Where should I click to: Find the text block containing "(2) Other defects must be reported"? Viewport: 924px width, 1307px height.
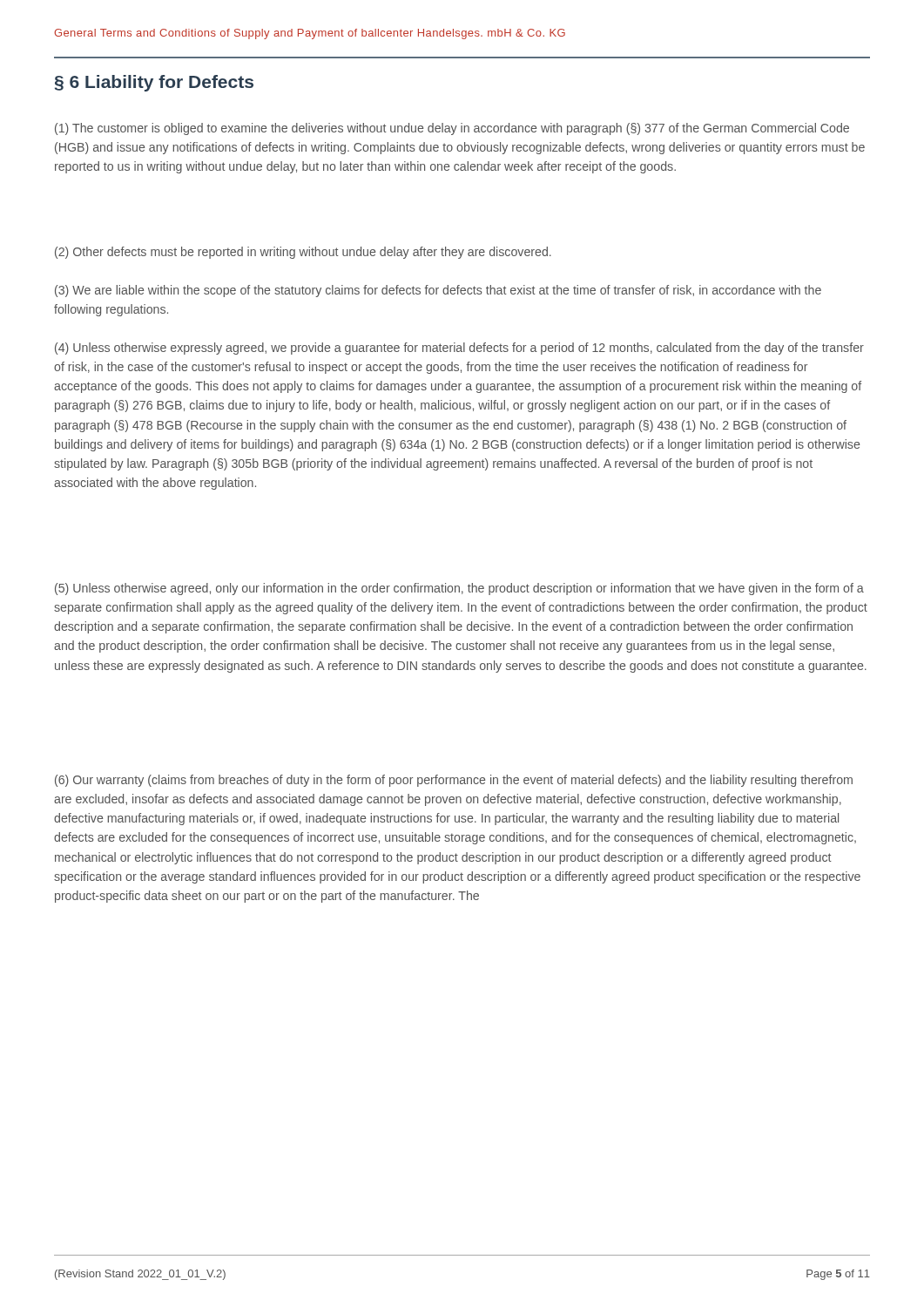click(303, 252)
